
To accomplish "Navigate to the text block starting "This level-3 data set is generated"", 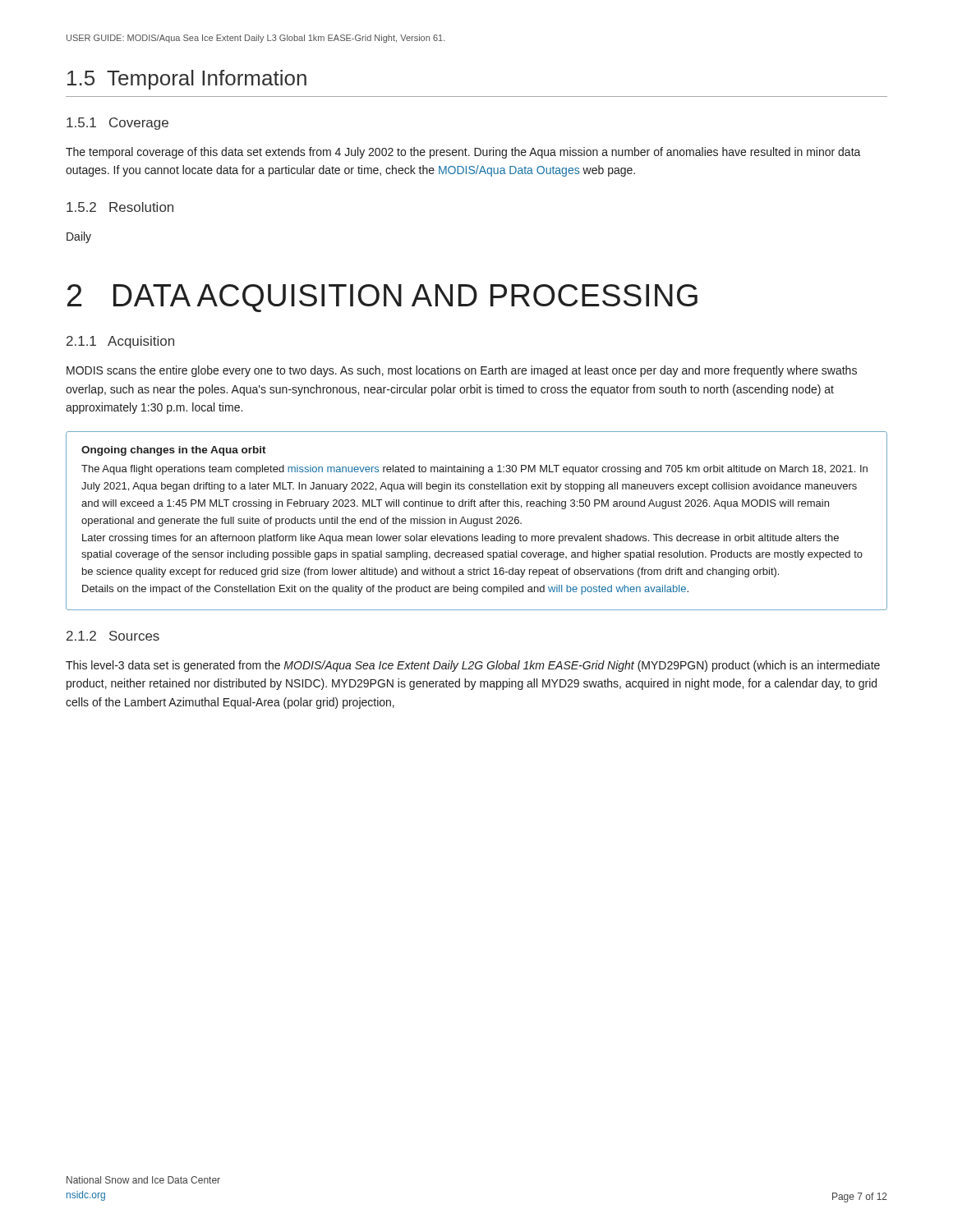I will (x=473, y=683).
